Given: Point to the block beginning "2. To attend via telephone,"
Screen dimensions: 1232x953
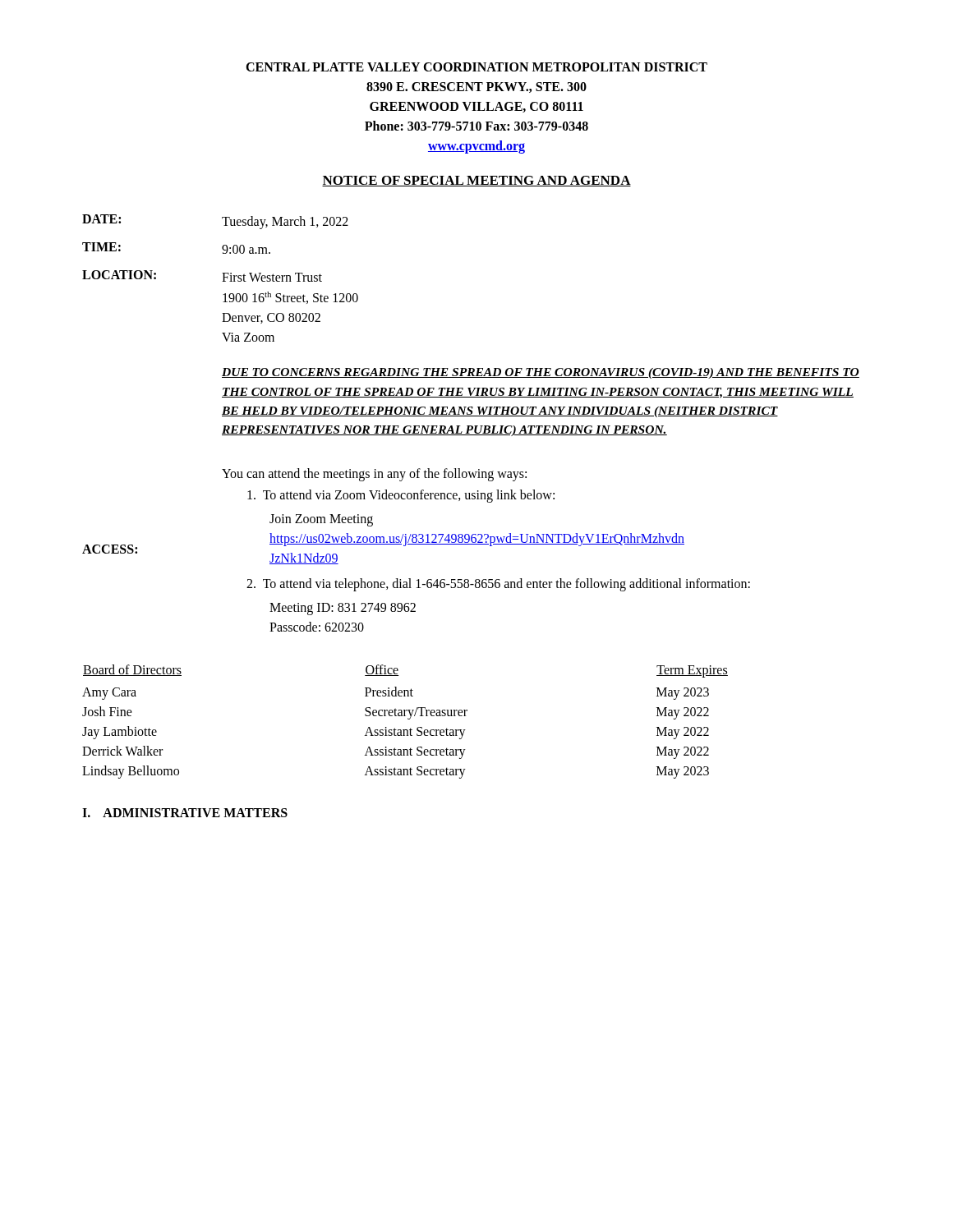Looking at the screenshot, I should 499,584.
